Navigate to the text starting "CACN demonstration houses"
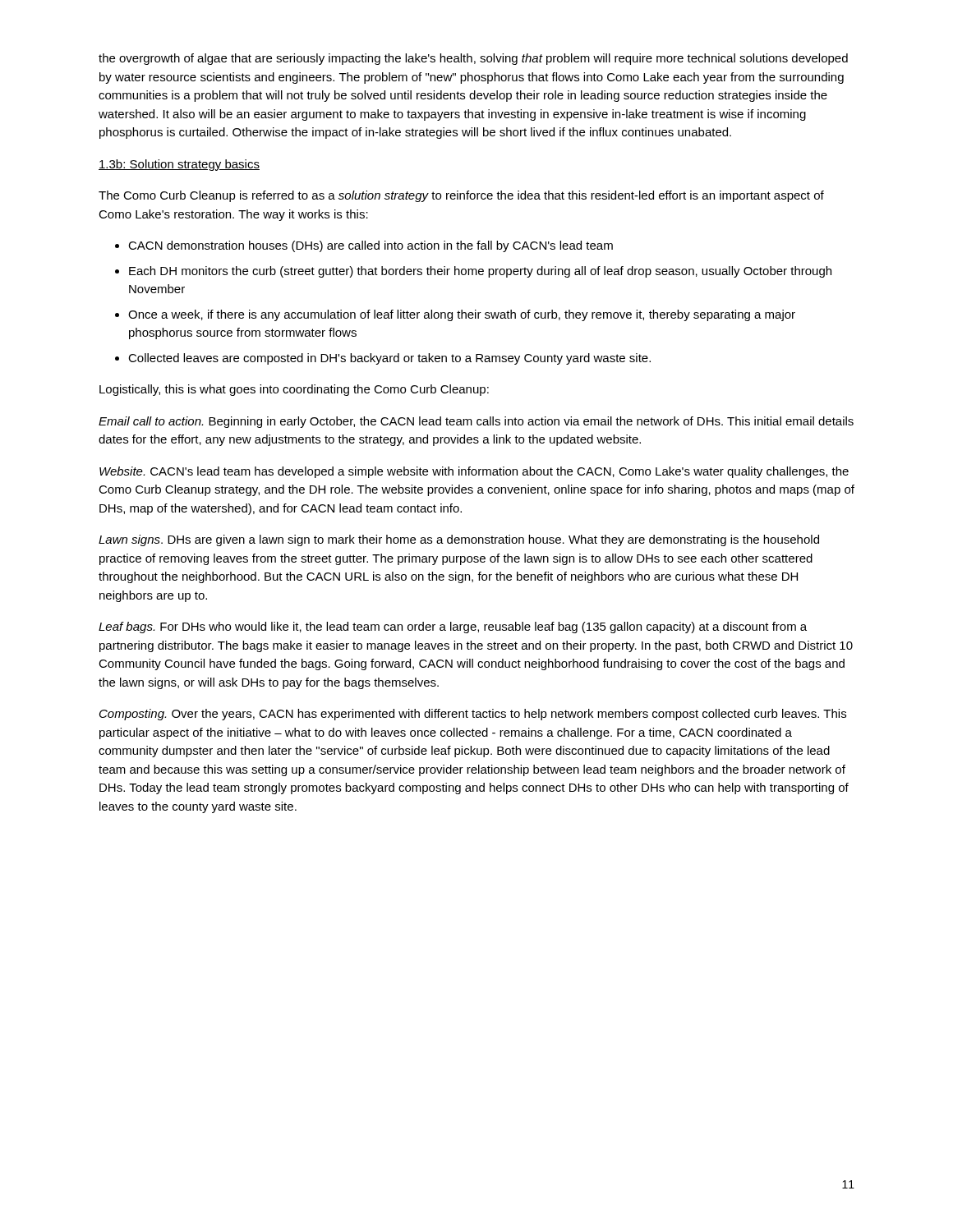 (x=371, y=245)
